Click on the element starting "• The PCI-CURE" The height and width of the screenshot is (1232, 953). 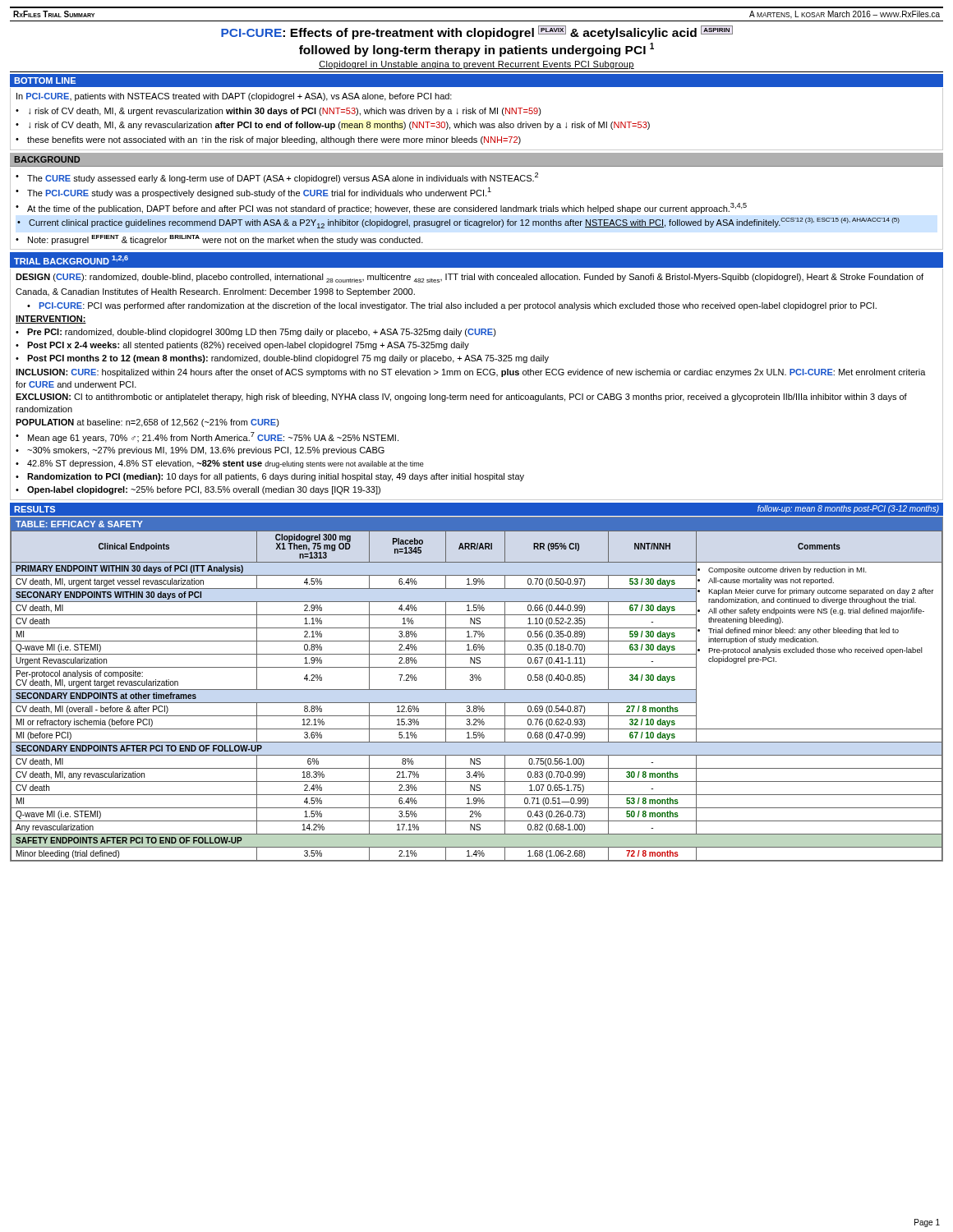click(254, 192)
